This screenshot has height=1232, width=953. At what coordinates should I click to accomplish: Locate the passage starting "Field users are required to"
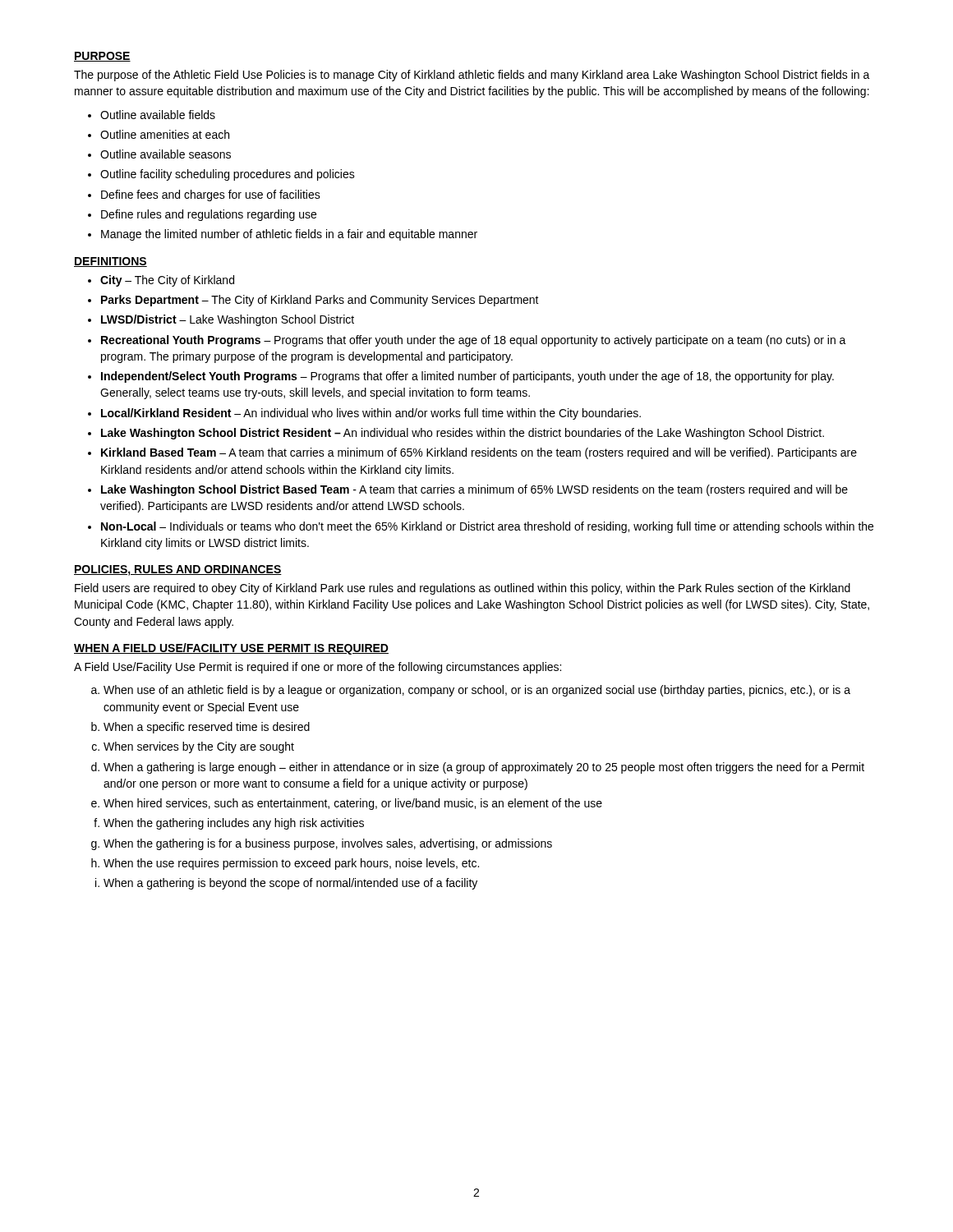pos(472,605)
